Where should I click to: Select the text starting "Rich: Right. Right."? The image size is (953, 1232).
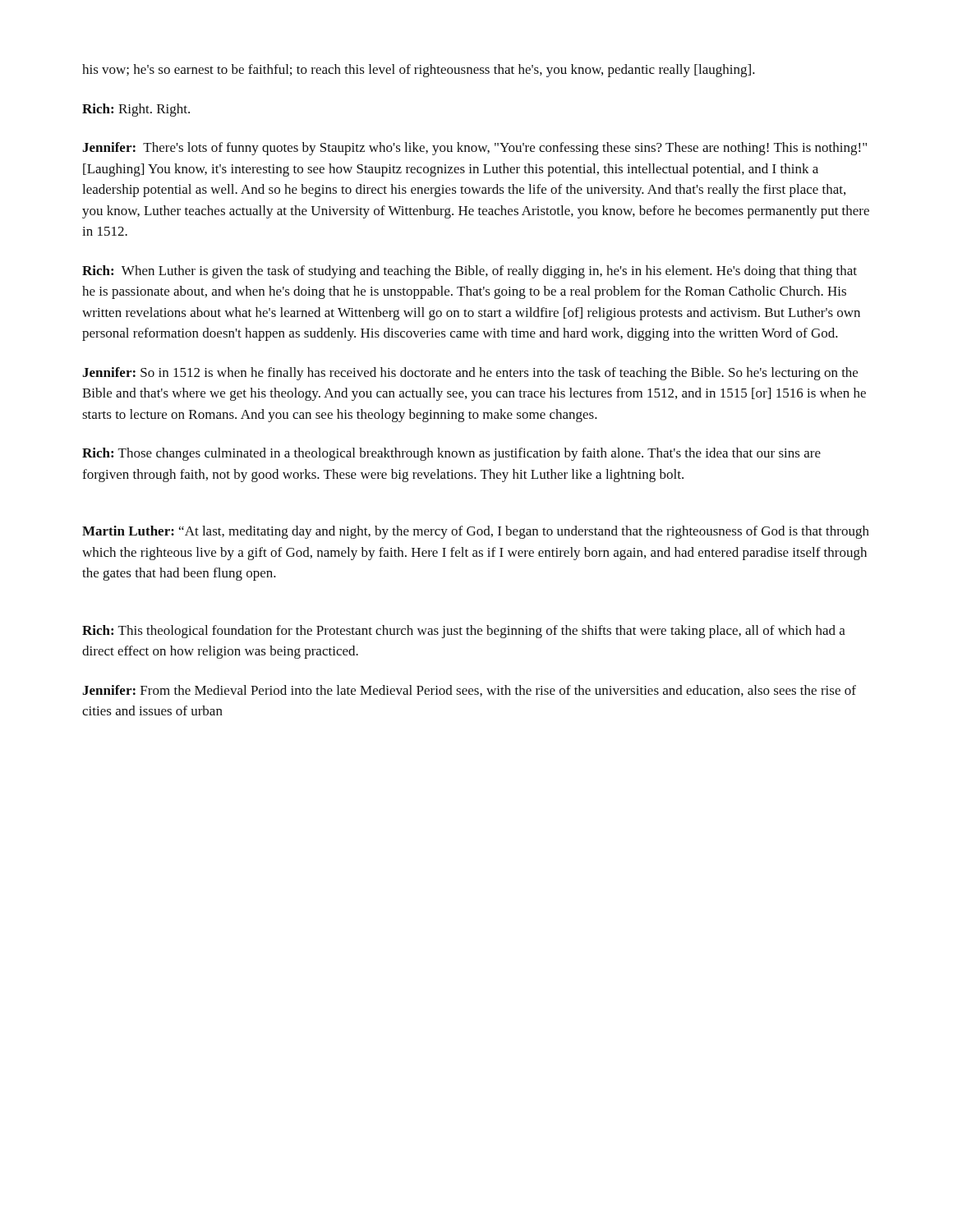tap(136, 110)
